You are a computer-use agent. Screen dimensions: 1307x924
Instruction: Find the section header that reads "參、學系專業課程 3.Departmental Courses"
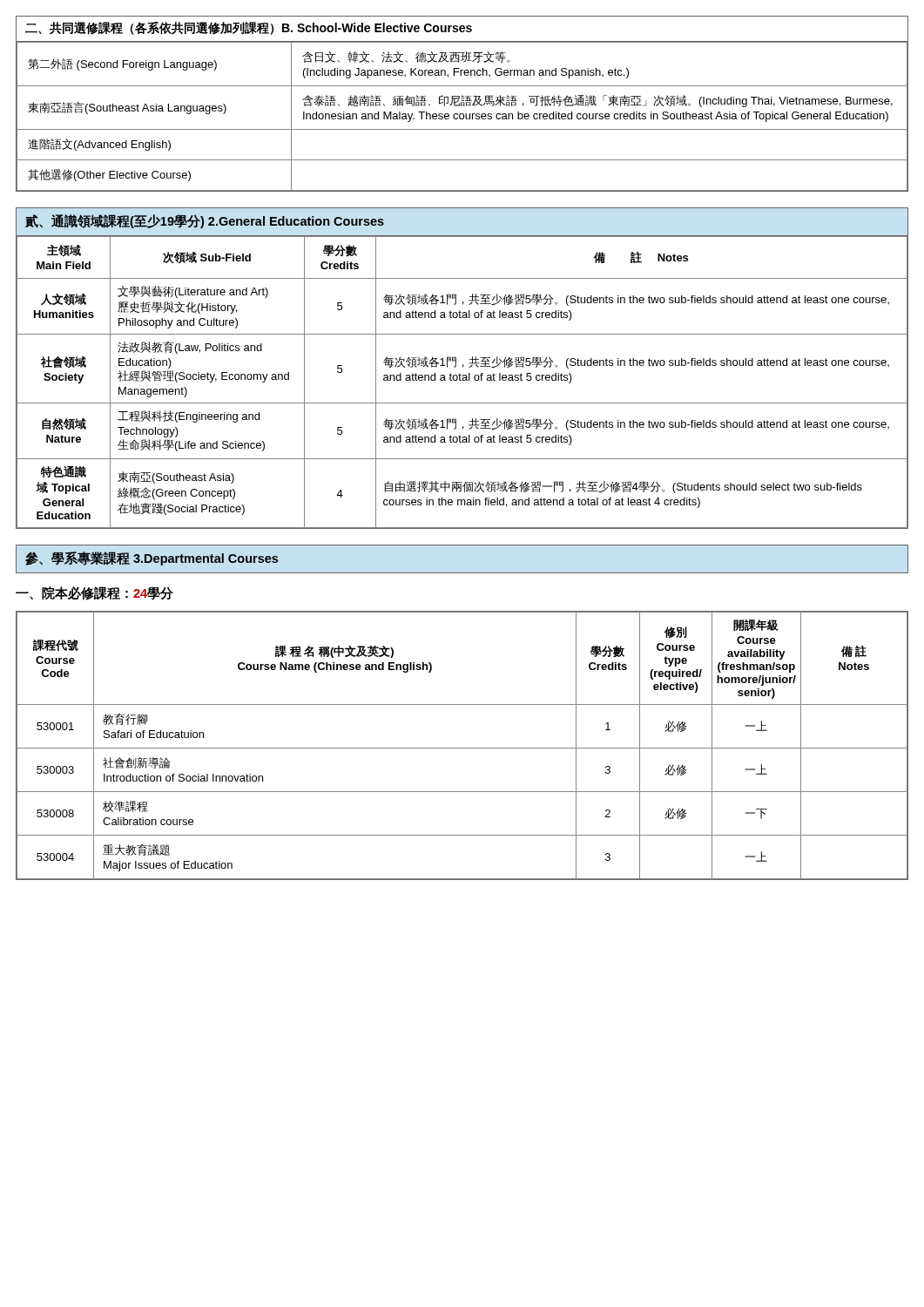click(x=152, y=559)
